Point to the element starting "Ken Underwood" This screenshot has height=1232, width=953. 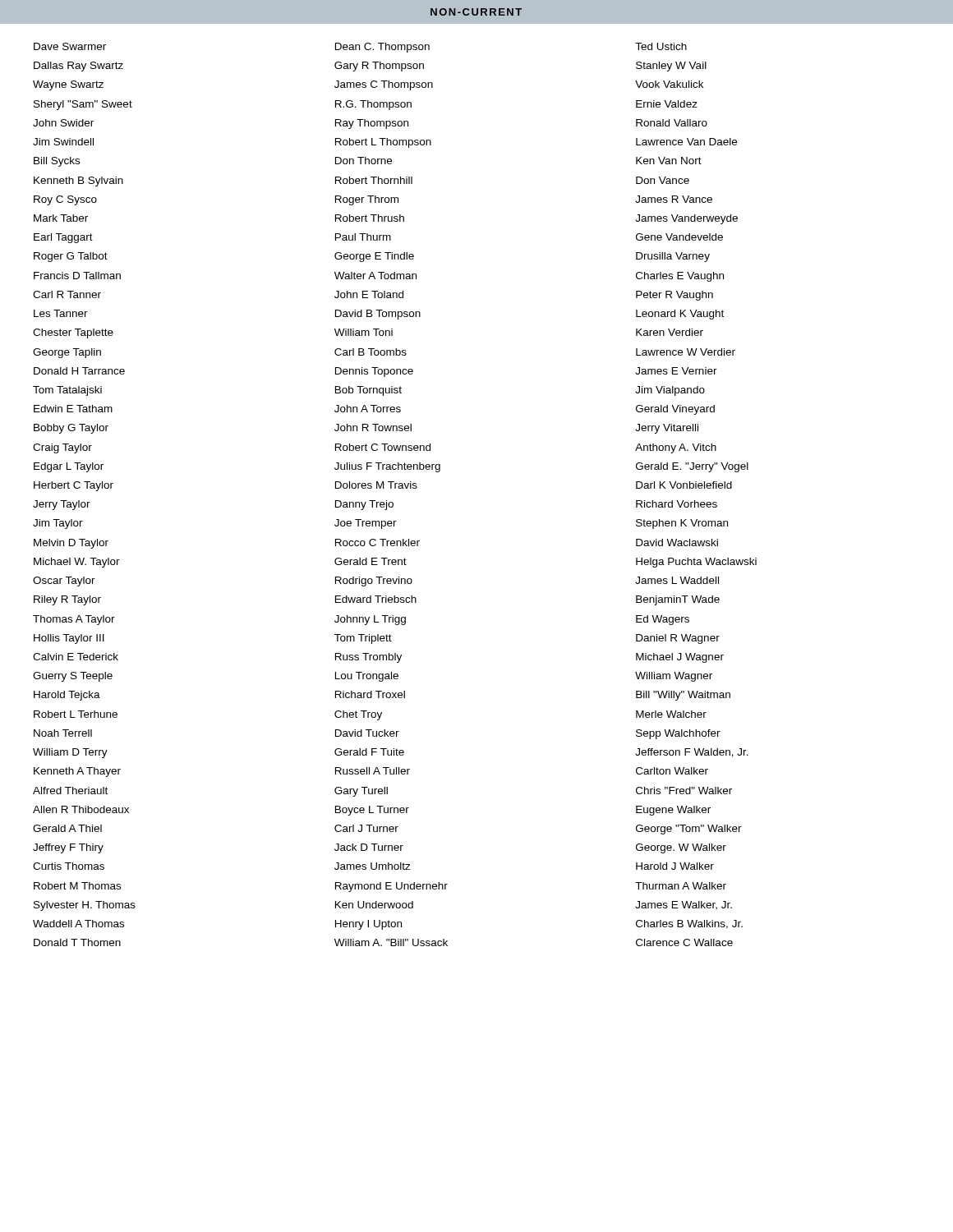pyautogui.click(x=374, y=905)
